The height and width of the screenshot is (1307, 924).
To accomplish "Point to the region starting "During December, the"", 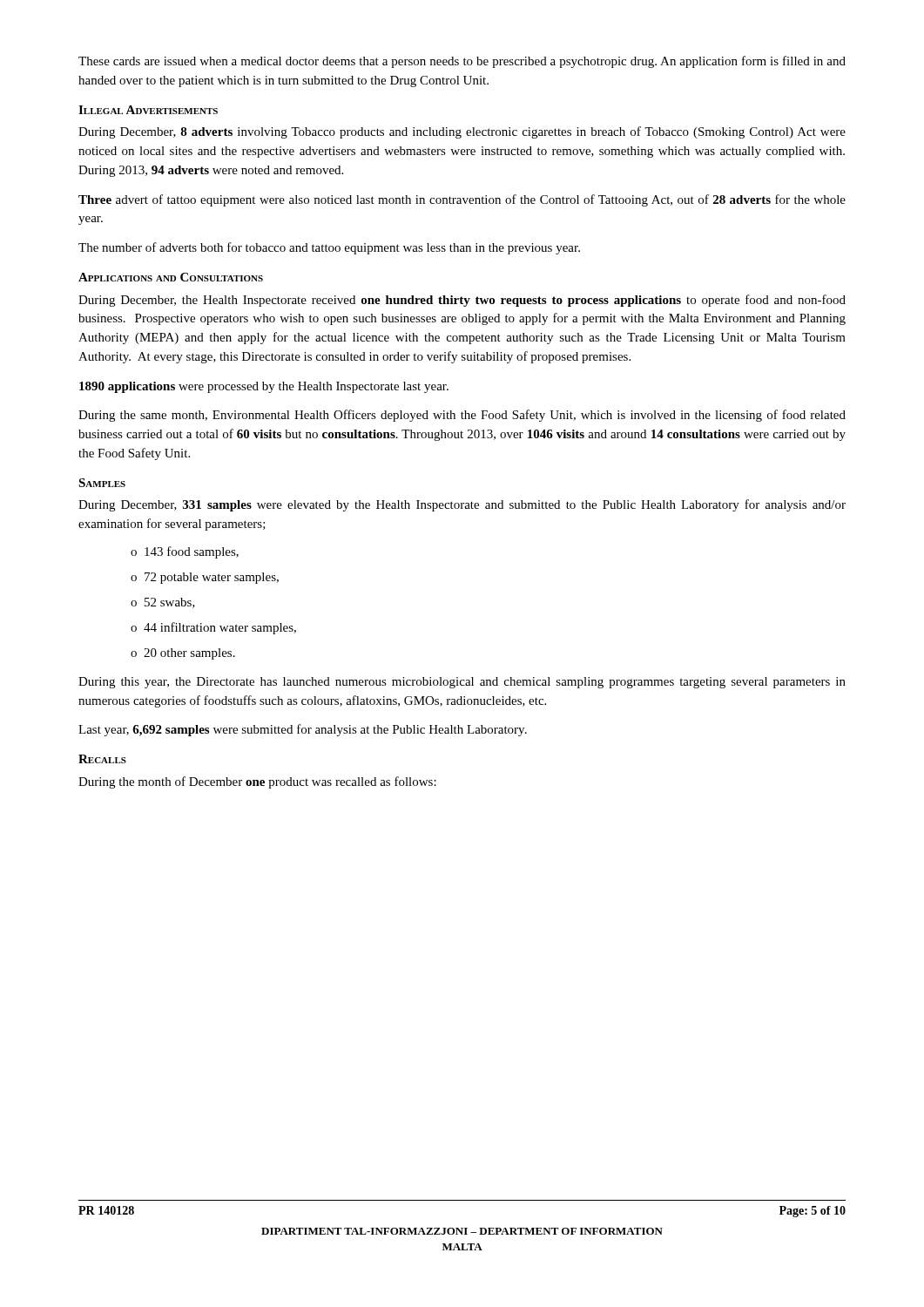I will click(462, 328).
